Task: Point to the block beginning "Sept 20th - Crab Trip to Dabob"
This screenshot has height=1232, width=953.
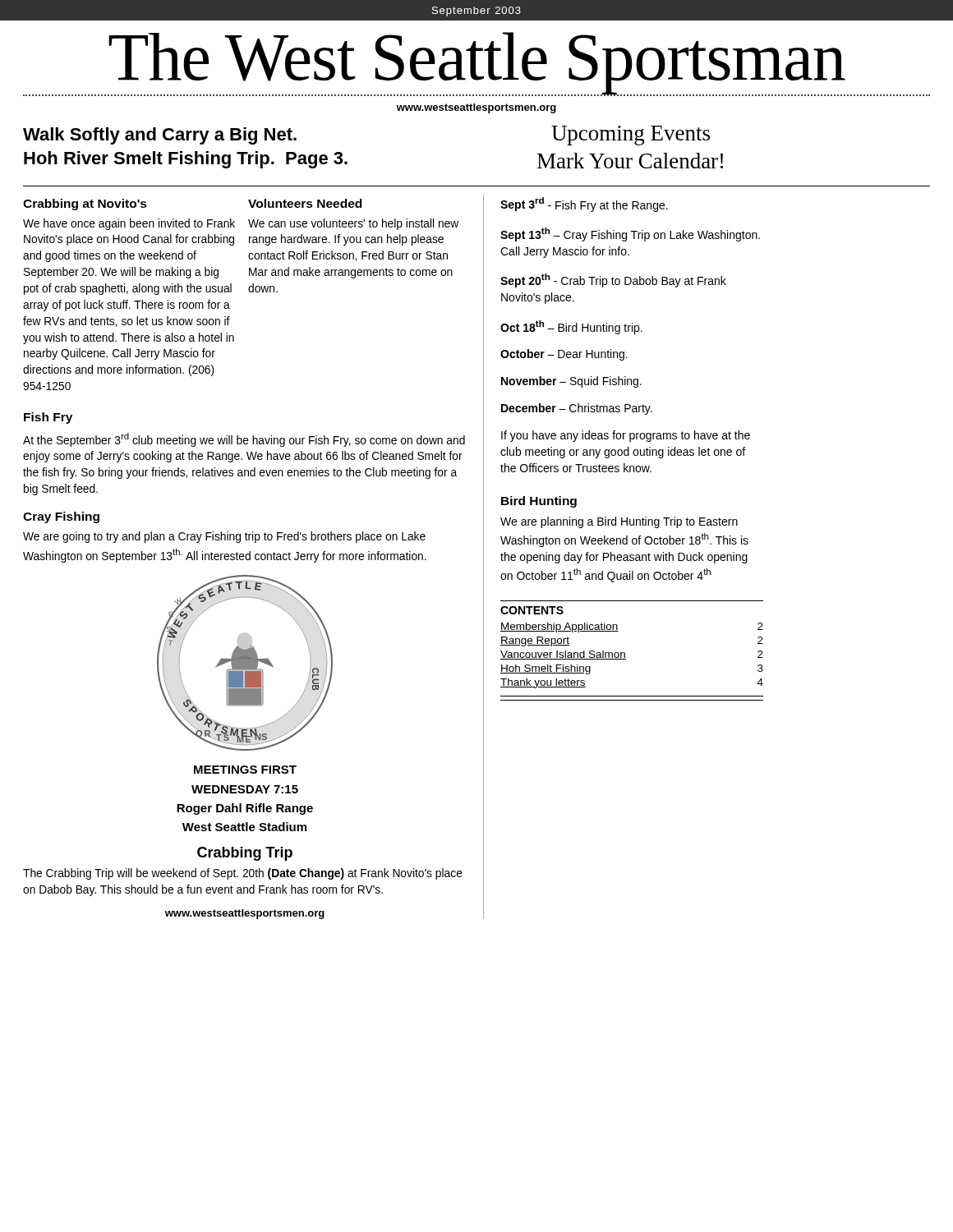Action: (613, 288)
